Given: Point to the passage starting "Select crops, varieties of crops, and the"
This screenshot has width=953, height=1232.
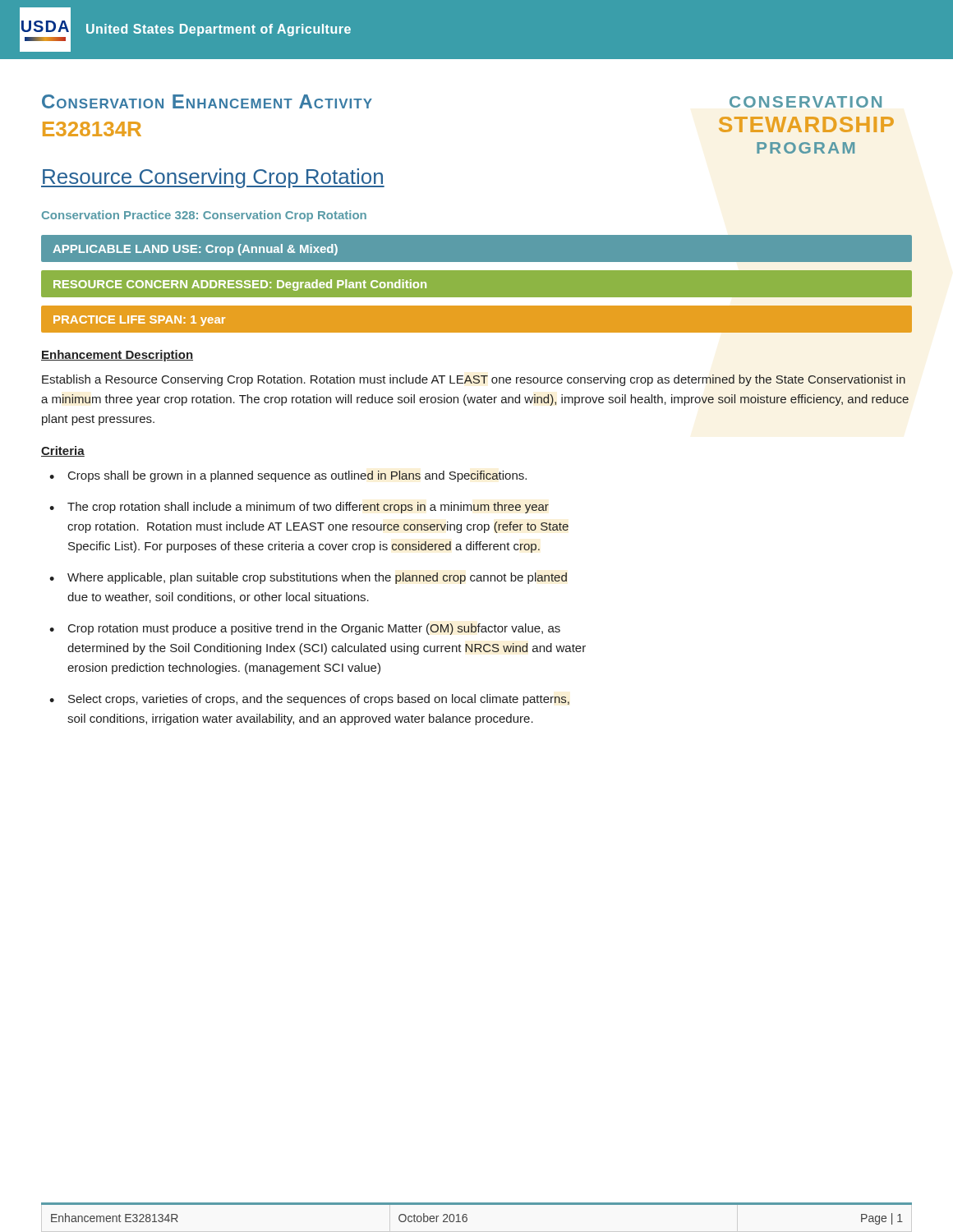Looking at the screenshot, I should 319,709.
